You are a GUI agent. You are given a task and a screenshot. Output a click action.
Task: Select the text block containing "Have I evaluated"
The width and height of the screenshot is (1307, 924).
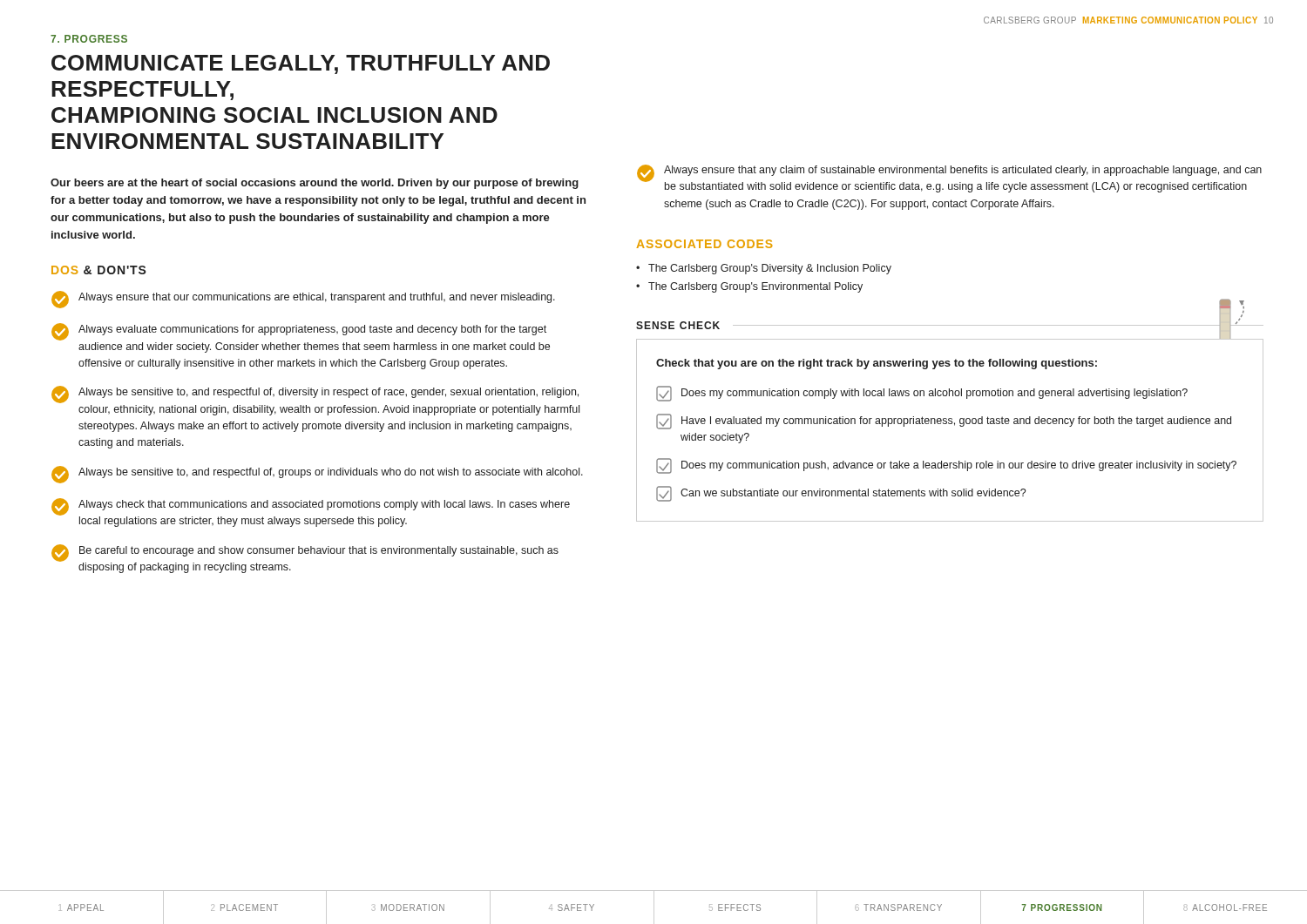pos(950,430)
